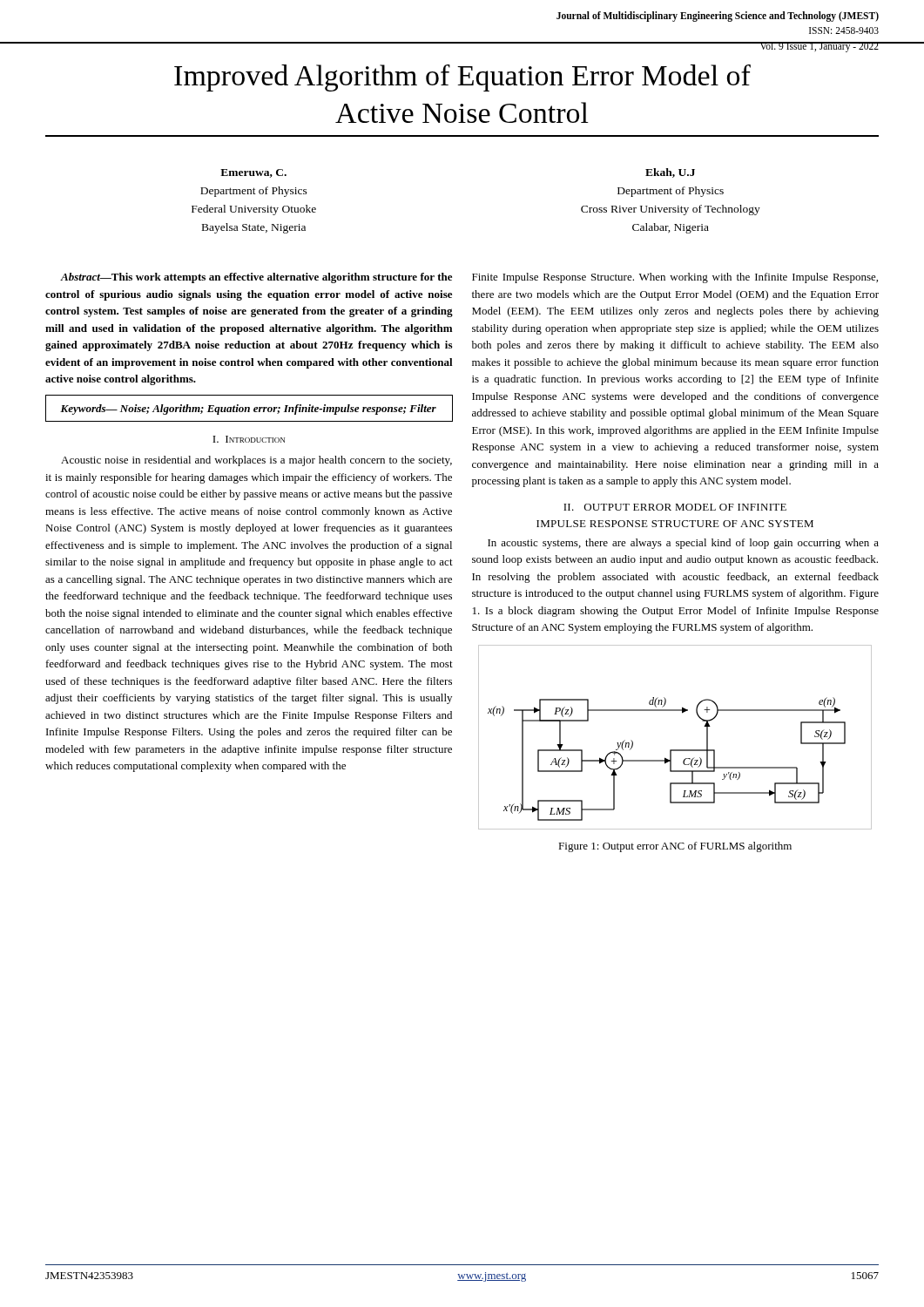Find the block on this page that starts "Keywords— Noise; Algorithm;"
This screenshot has height=1307, width=924.
[245, 408]
